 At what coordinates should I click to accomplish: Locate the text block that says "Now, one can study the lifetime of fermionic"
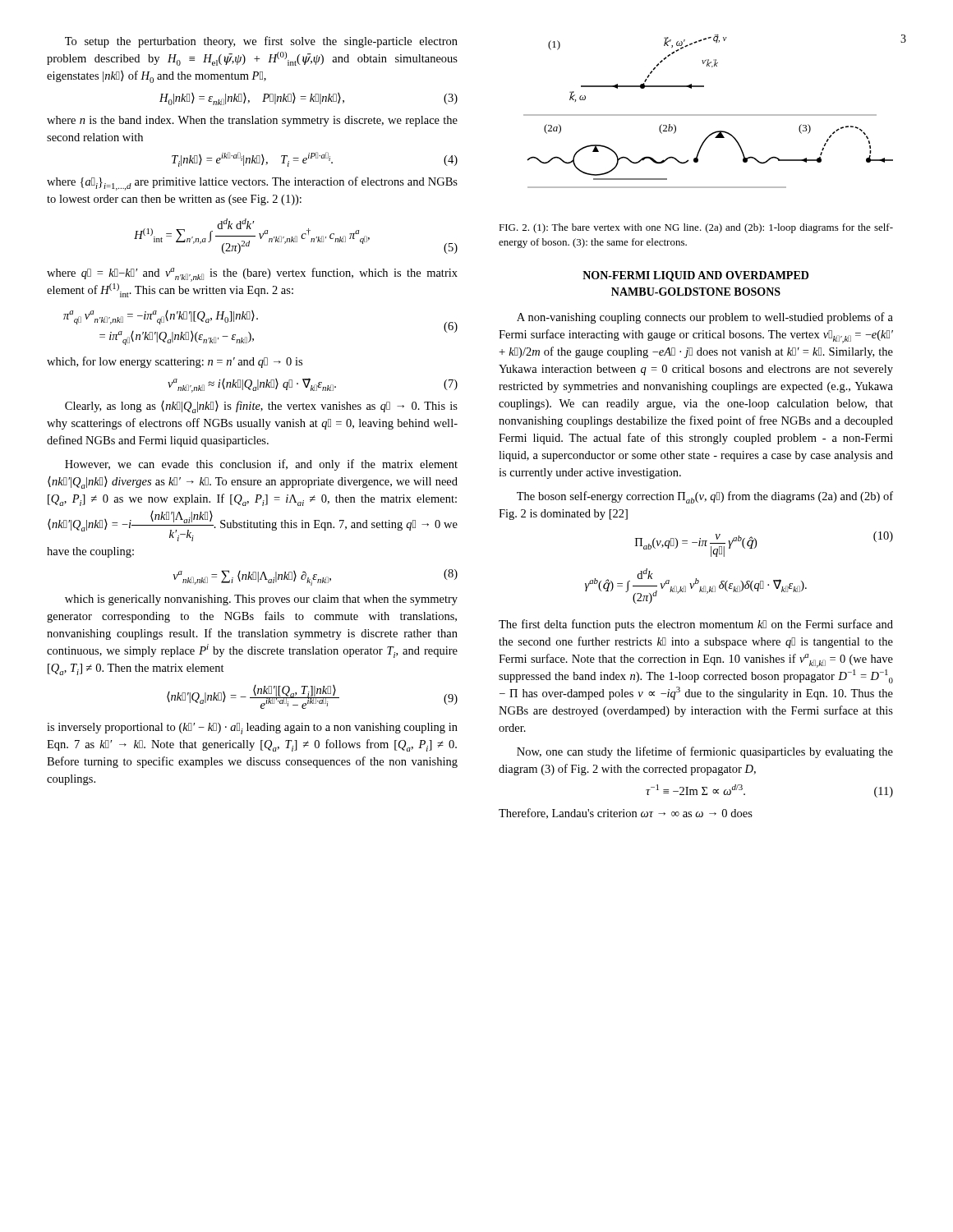pos(696,760)
